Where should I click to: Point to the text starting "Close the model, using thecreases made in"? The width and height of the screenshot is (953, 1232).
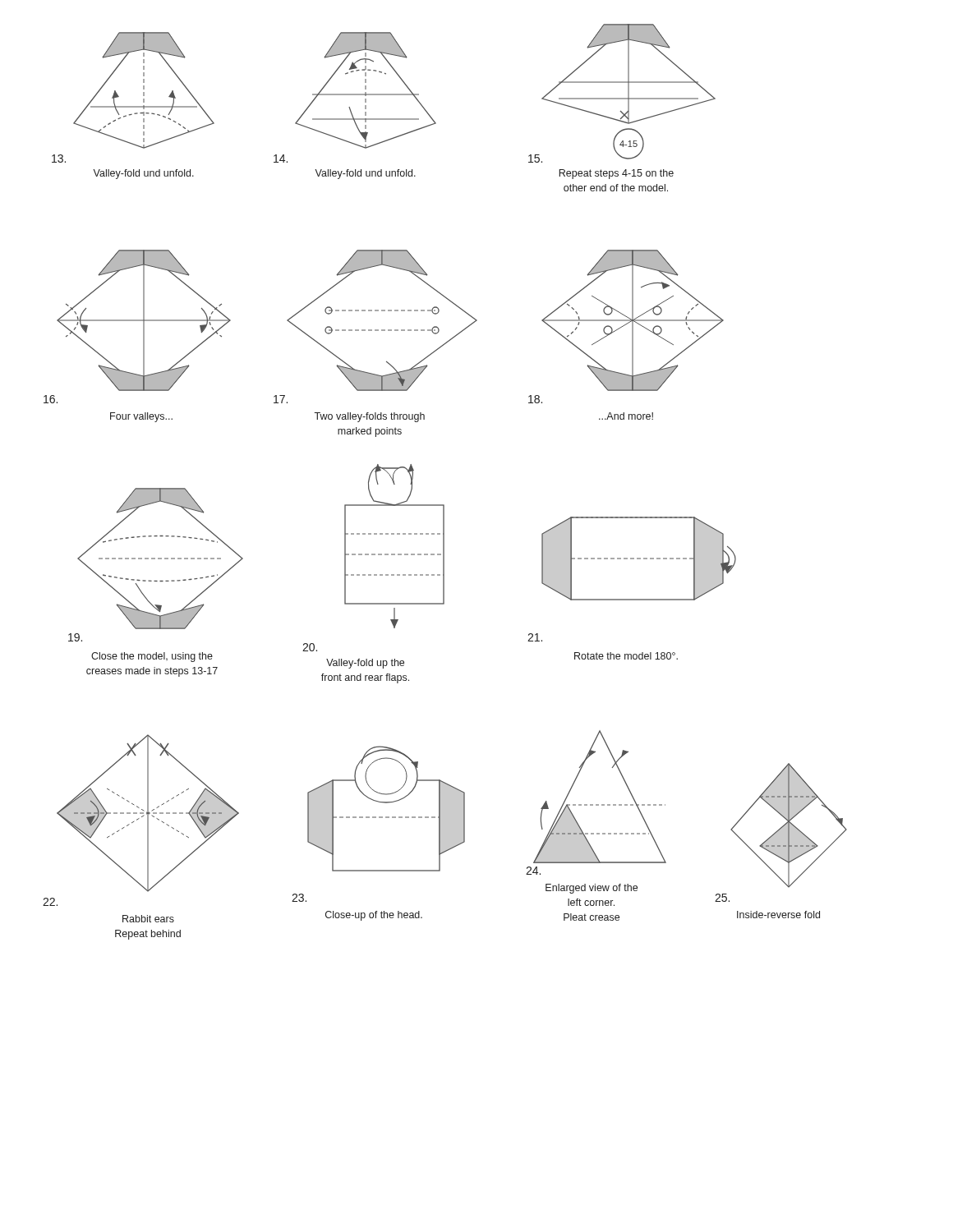[x=152, y=664]
